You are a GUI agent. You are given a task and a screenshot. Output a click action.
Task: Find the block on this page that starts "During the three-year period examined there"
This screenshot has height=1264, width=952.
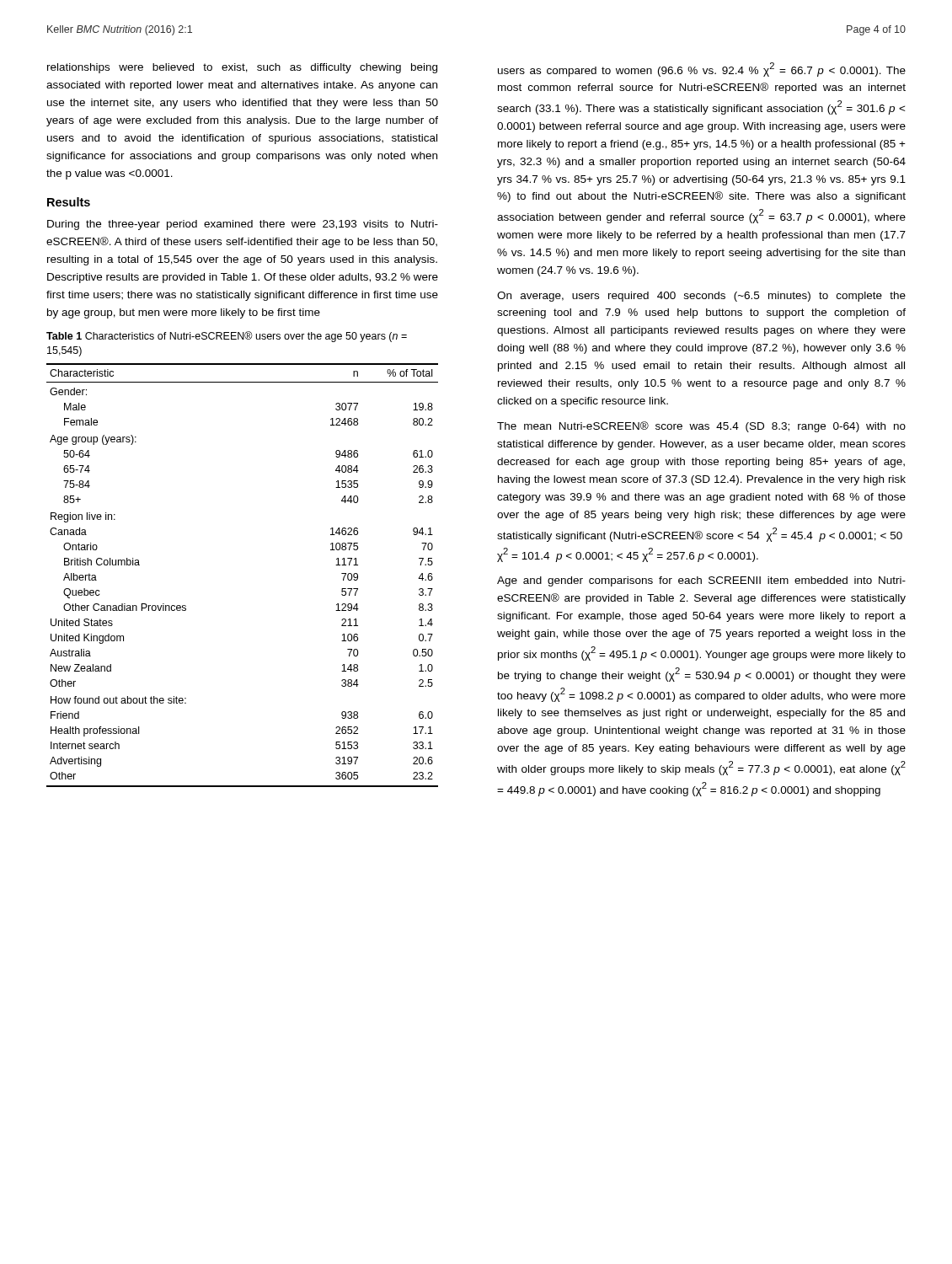point(242,269)
